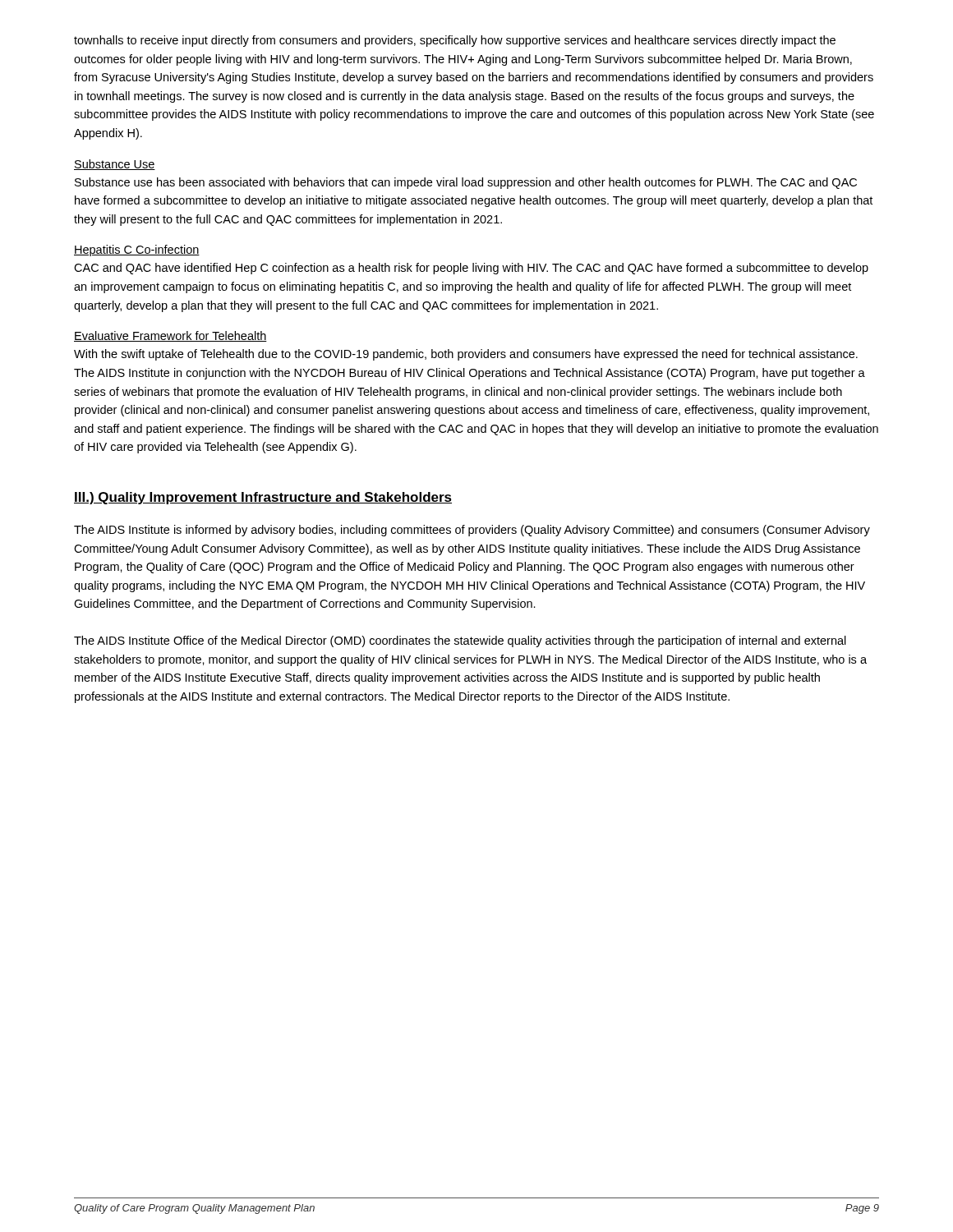Locate the section header containing "Evaluative Framework for Telehealth"
The image size is (953, 1232).
point(170,336)
